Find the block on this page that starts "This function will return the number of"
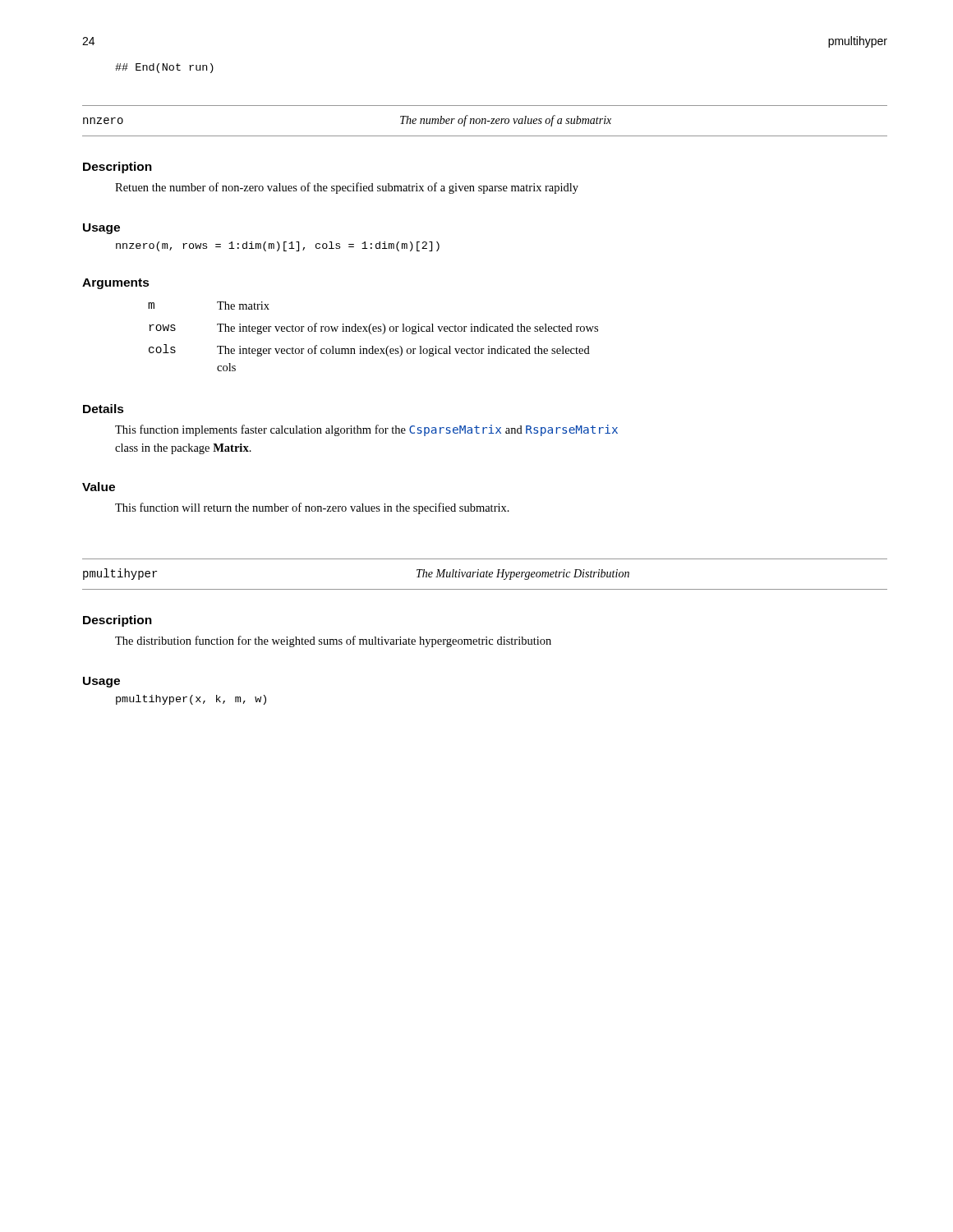The width and height of the screenshot is (953, 1232). (312, 508)
